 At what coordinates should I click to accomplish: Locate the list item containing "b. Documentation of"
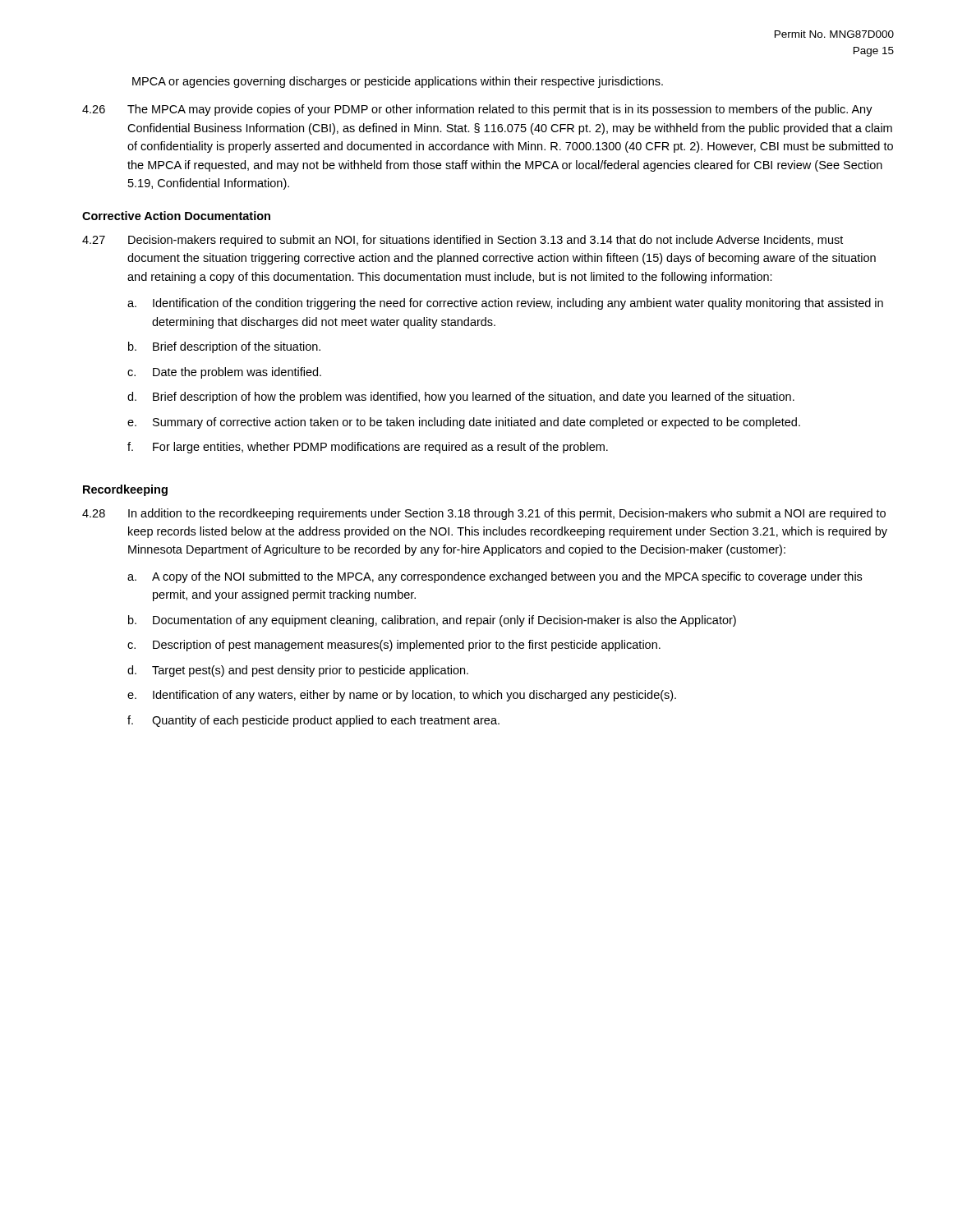pyautogui.click(x=511, y=620)
